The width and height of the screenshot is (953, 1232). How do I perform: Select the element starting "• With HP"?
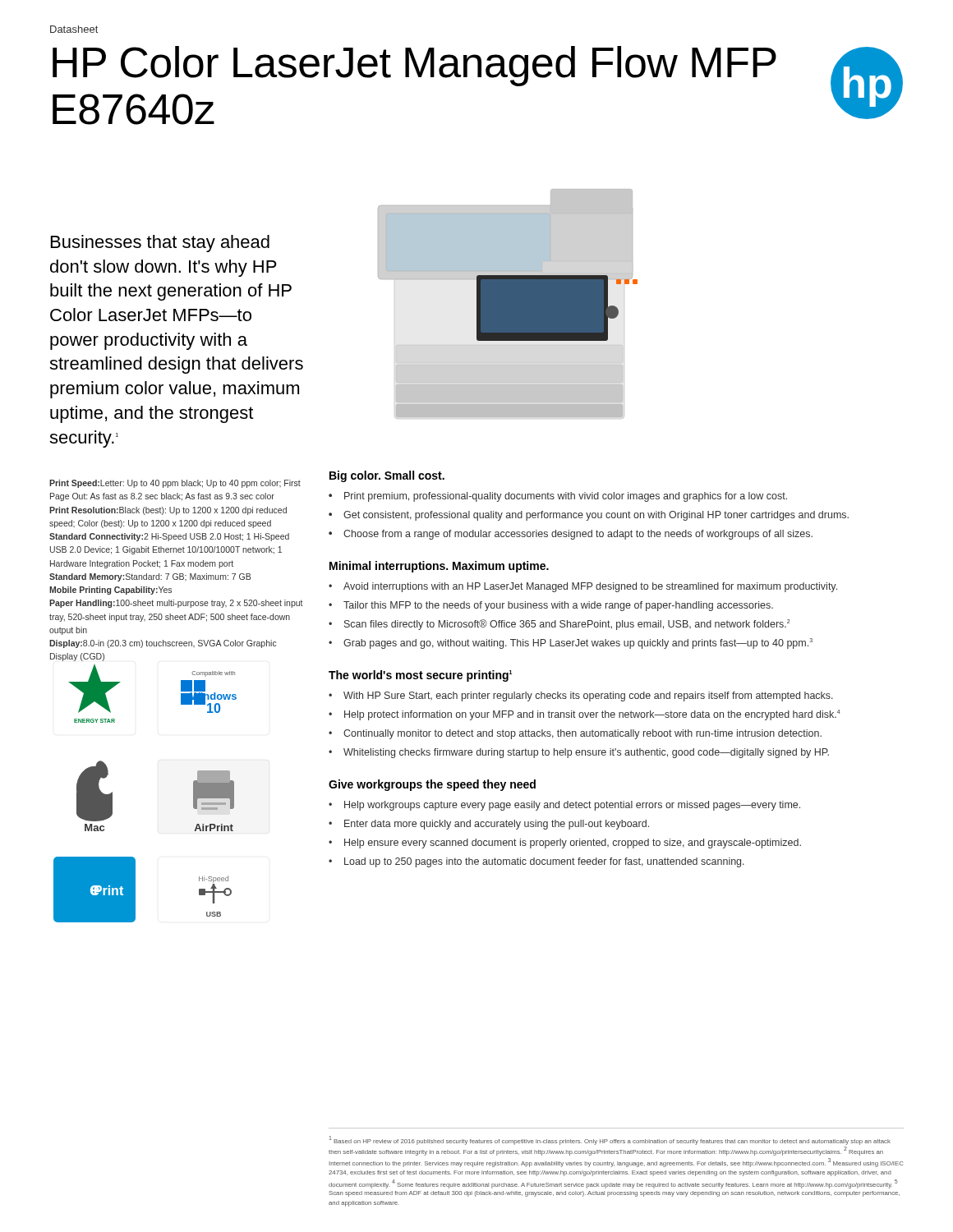click(x=581, y=696)
